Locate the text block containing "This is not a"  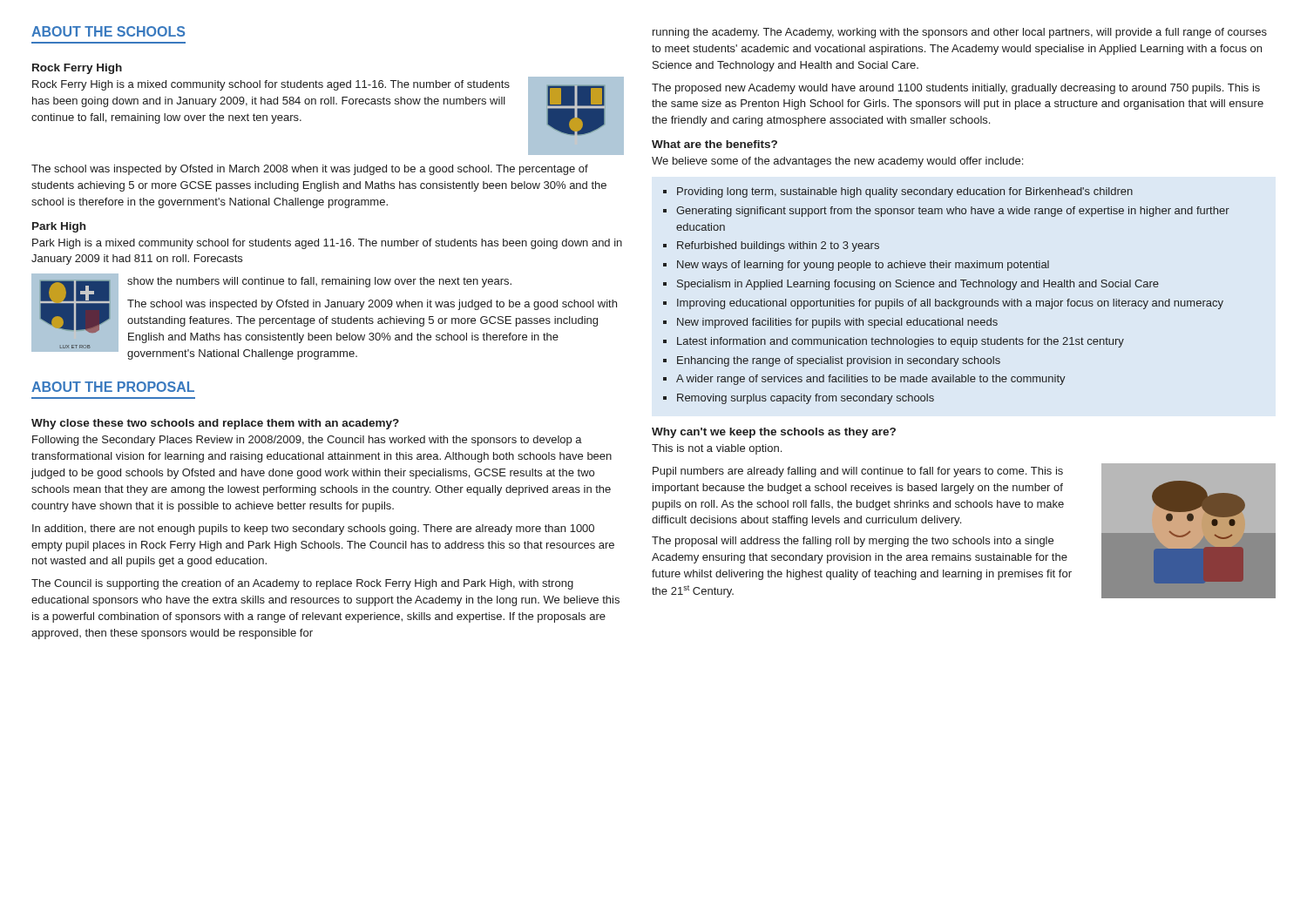(717, 448)
